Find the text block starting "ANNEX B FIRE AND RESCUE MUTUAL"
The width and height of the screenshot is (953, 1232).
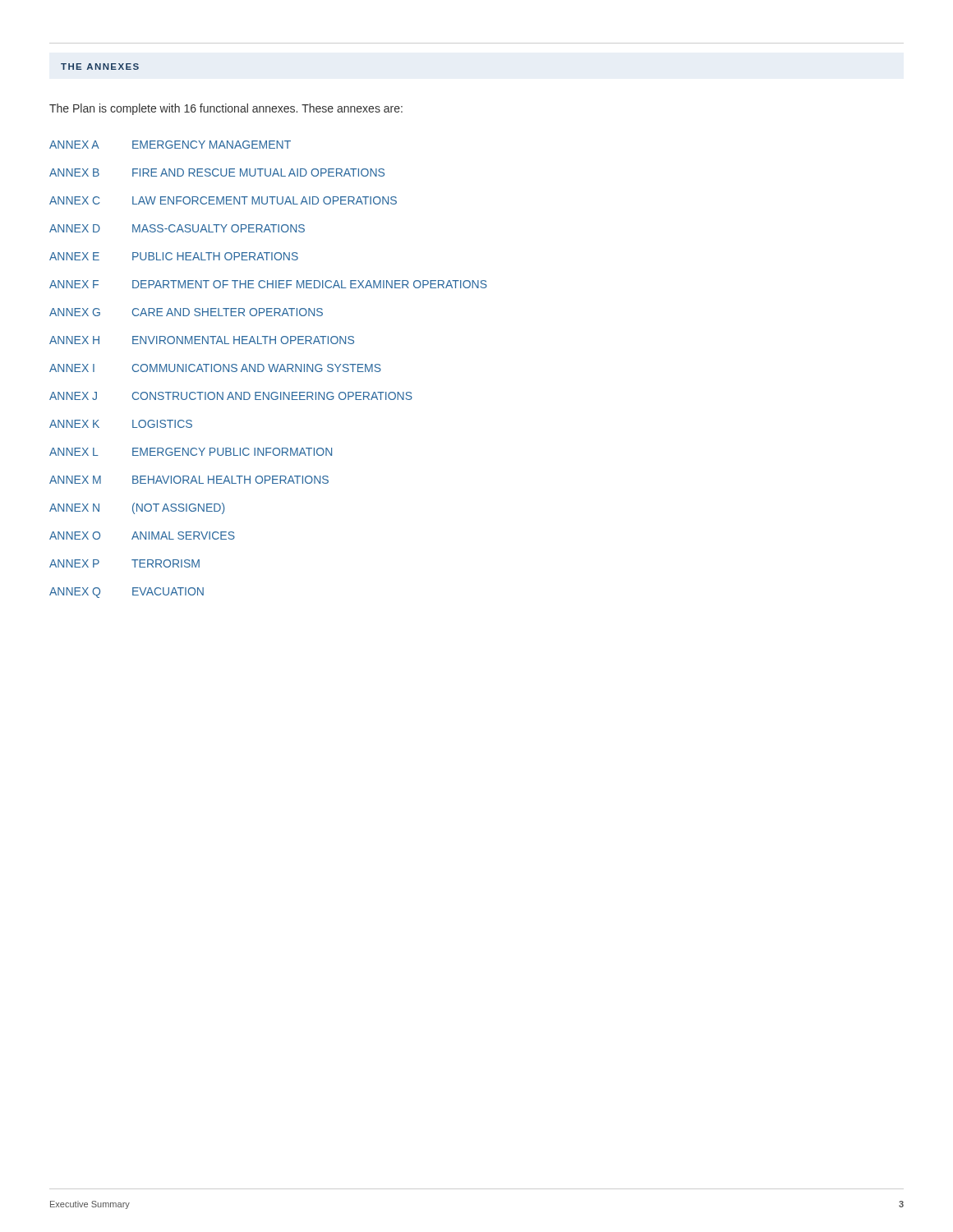click(217, 172)
